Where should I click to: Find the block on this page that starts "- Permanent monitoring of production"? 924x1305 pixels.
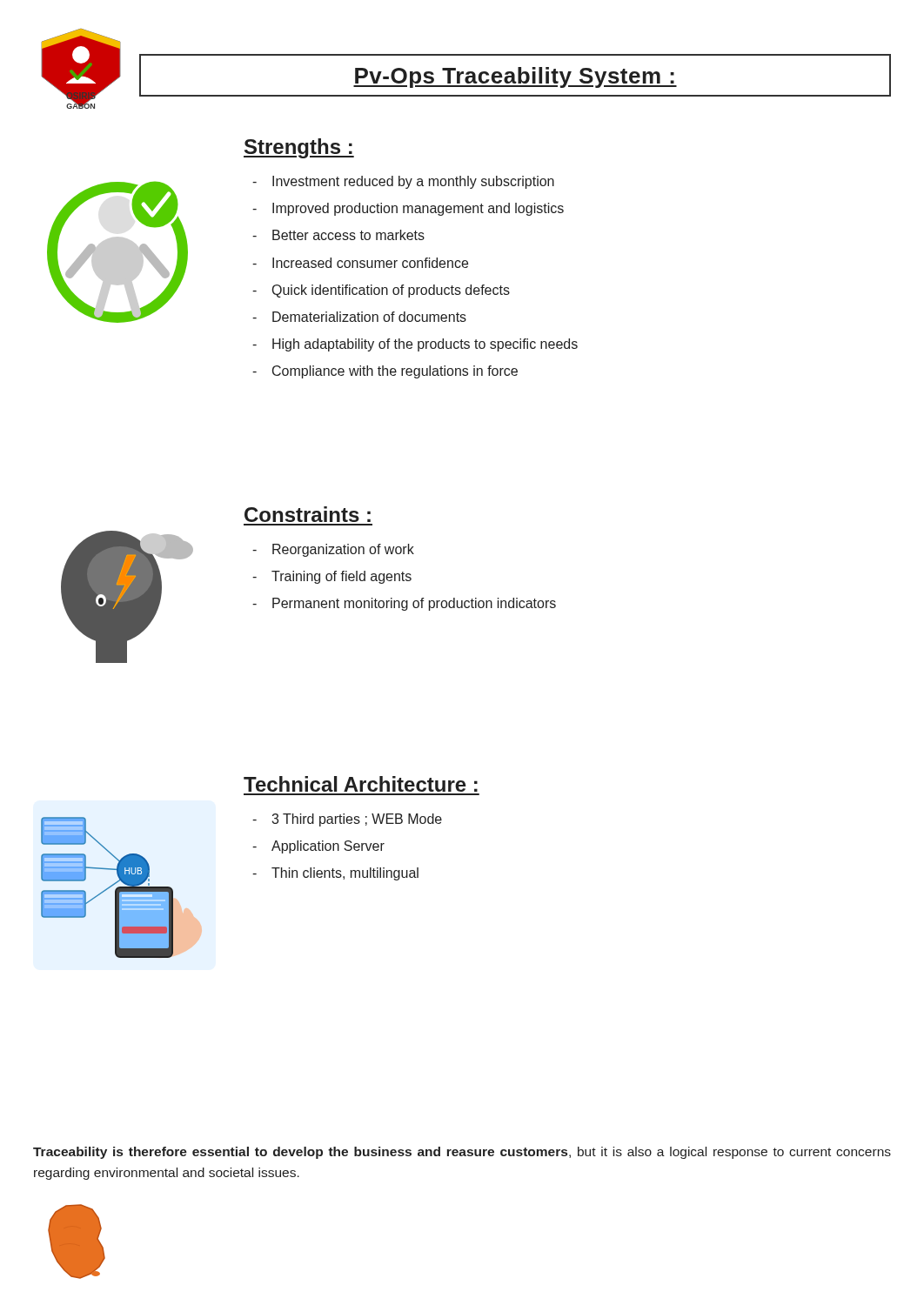point(564,604)
